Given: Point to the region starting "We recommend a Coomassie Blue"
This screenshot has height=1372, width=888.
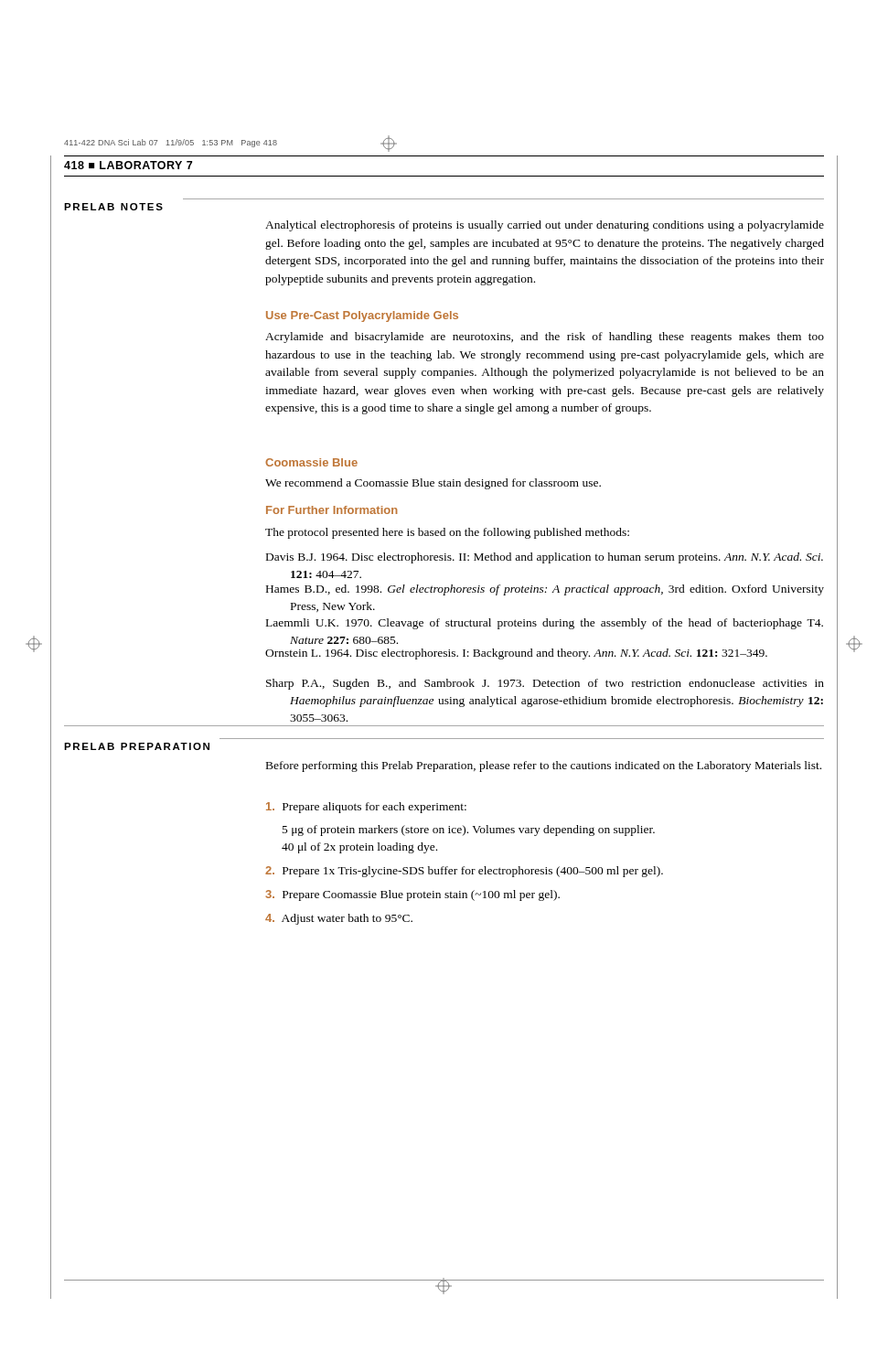Looking at the screenshot, I should point(545,483).
